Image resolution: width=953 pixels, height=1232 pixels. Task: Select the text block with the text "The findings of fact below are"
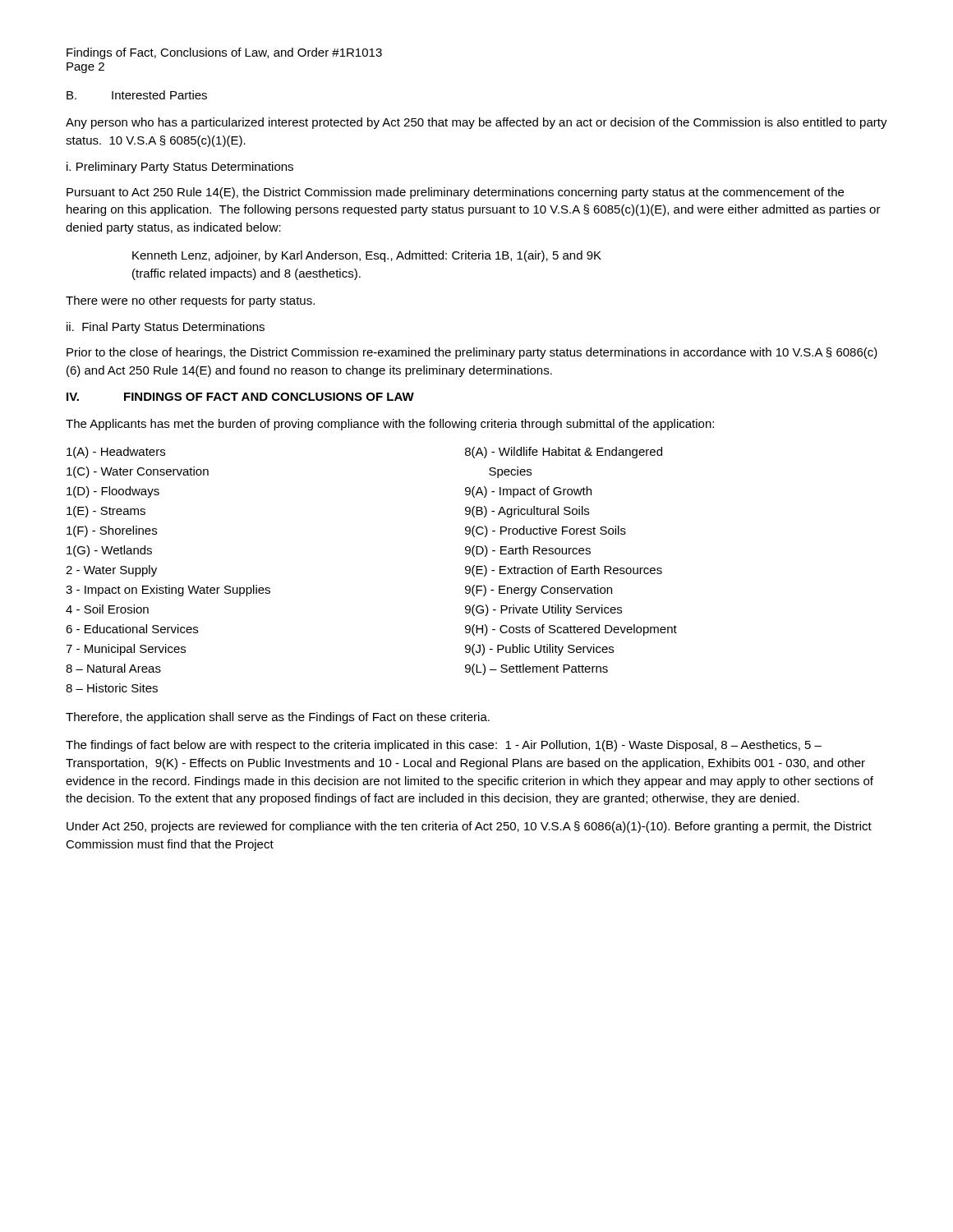476,772
